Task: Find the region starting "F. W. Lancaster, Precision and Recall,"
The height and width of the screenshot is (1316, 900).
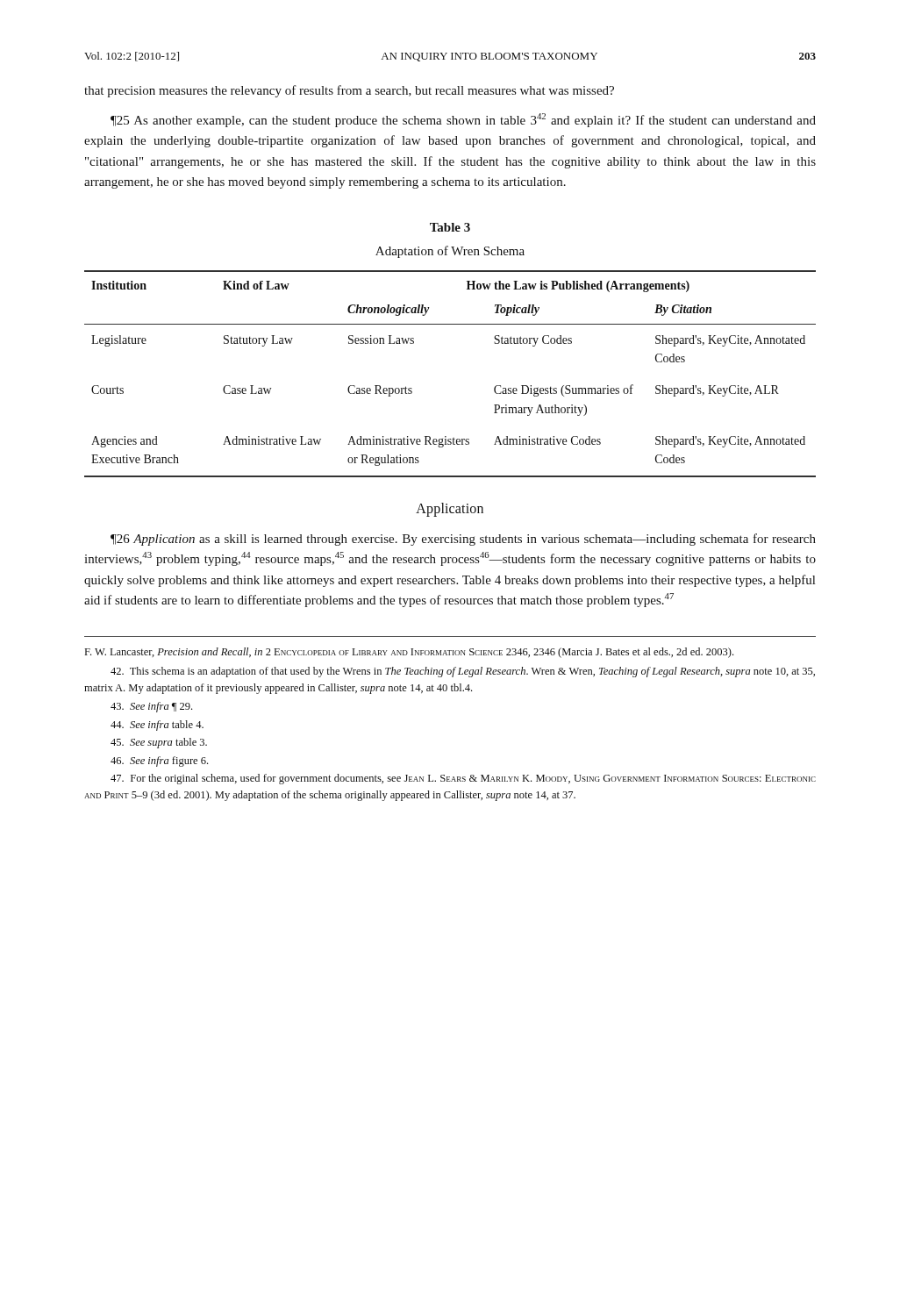Action: (x=409, y=652)
